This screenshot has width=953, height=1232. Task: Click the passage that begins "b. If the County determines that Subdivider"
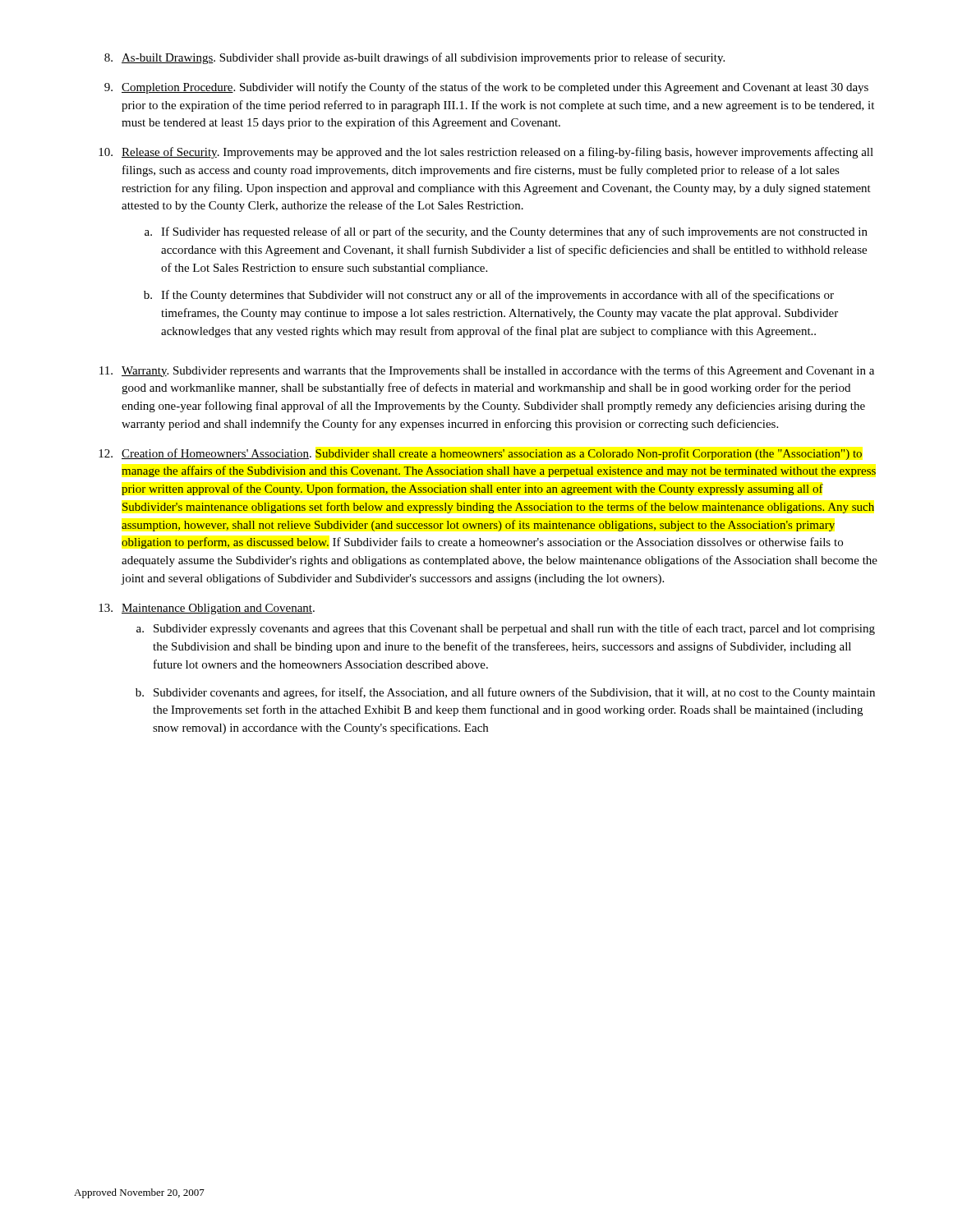500,314
